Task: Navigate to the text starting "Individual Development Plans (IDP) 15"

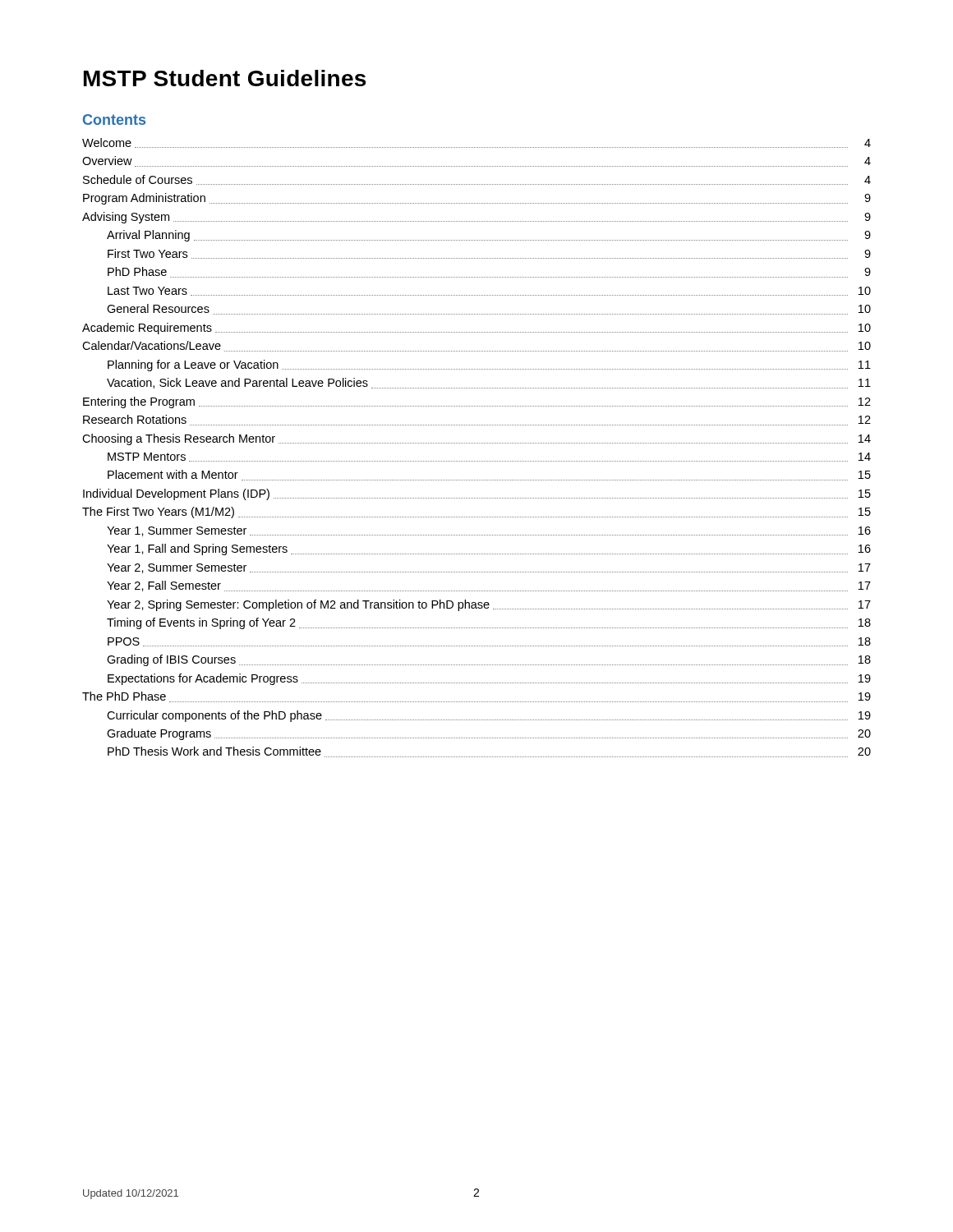Action: (x=476, y=494)
